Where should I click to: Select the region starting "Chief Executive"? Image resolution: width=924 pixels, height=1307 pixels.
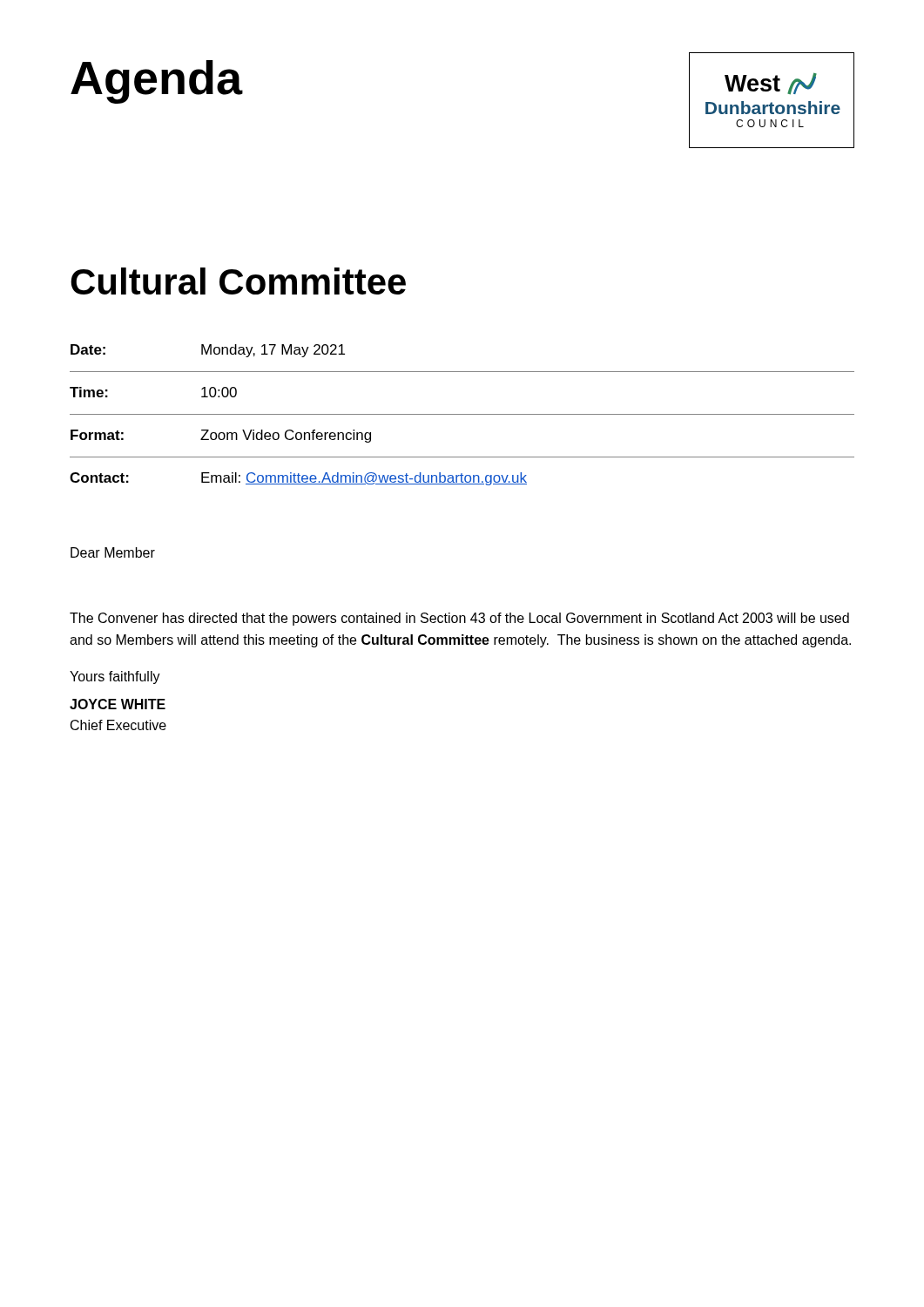pos(118,726)
